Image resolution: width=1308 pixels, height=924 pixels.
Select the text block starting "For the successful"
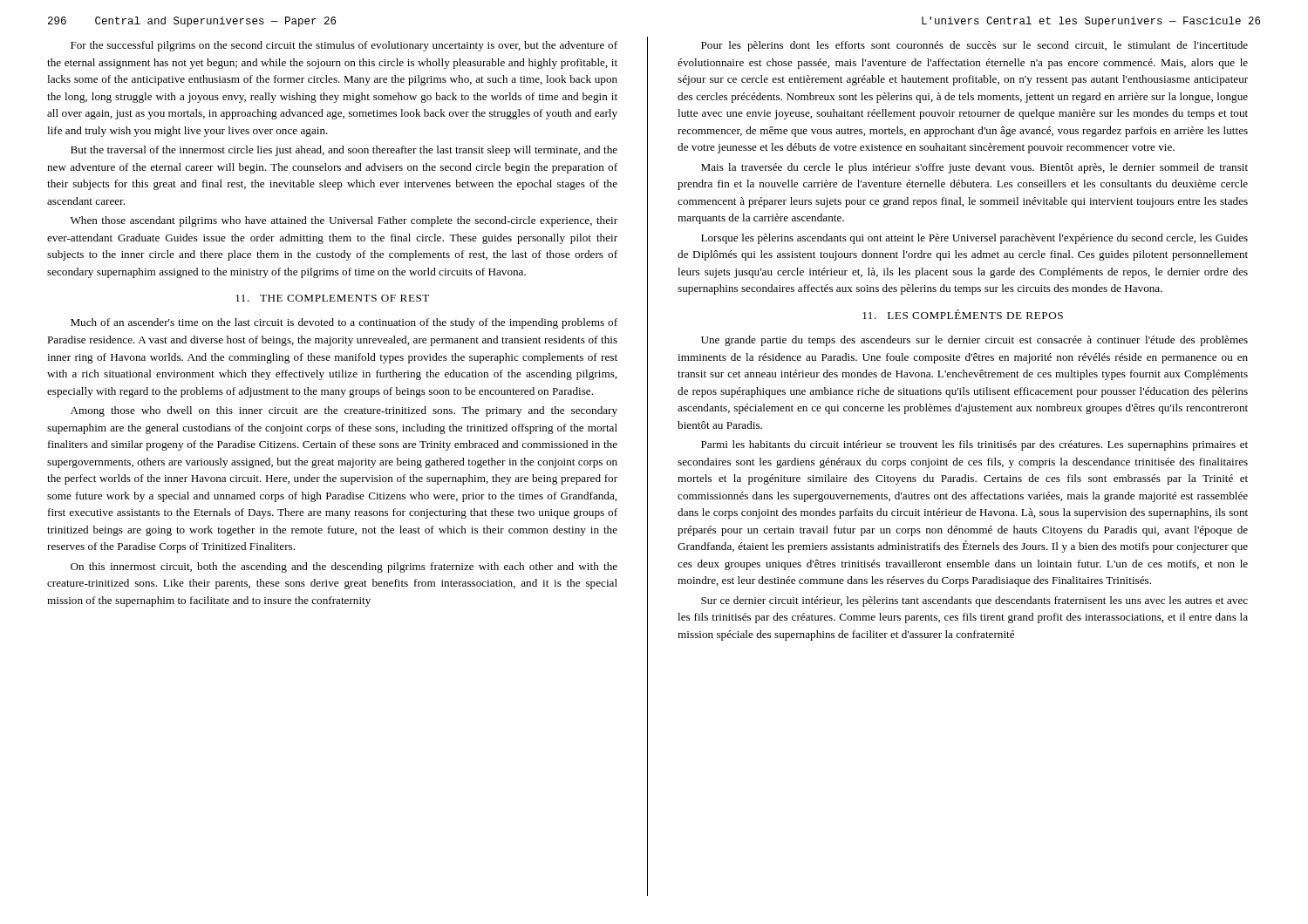click(x=332, y=87)
